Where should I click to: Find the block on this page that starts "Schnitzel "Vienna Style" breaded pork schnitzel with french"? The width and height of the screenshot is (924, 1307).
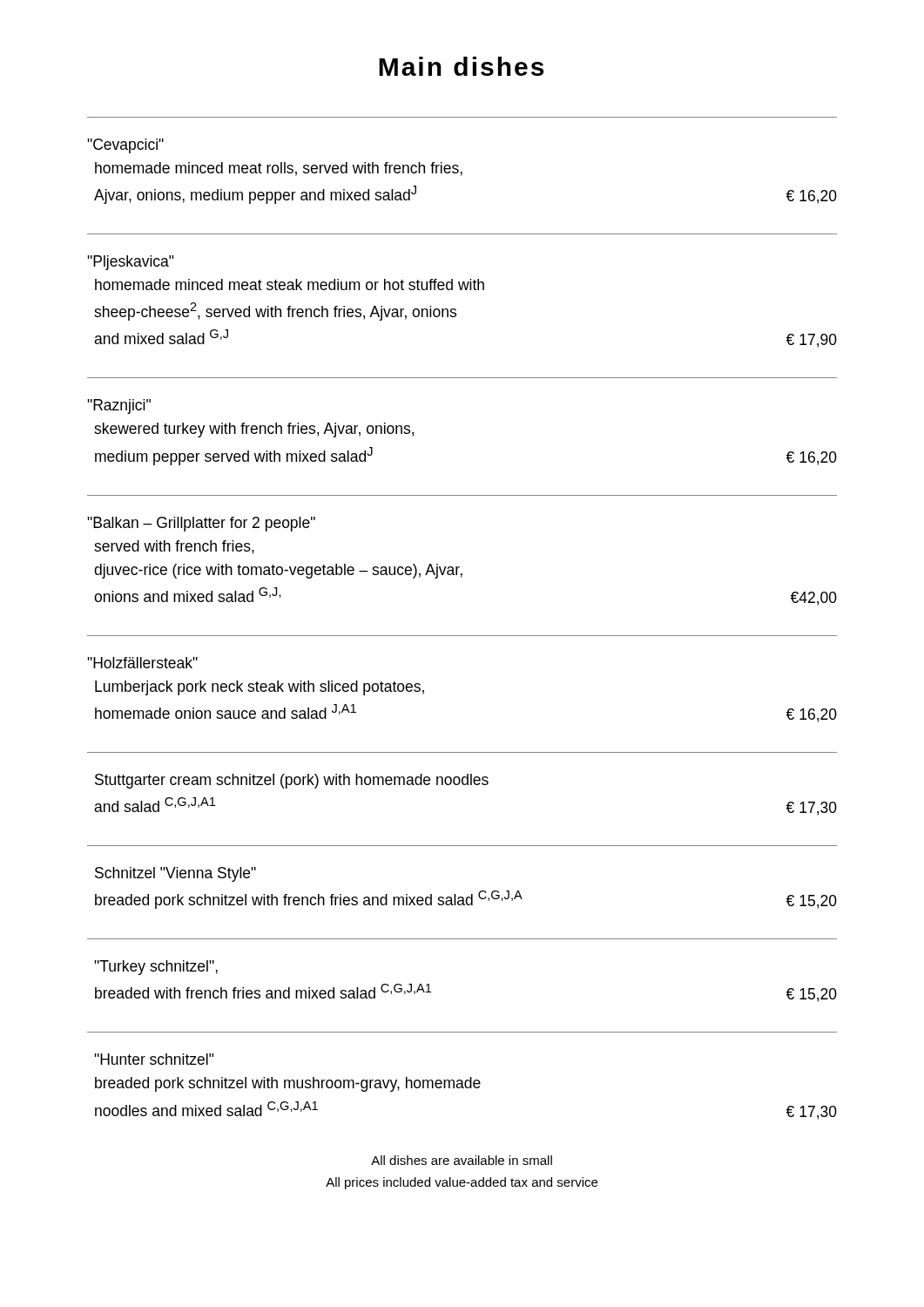462,887
